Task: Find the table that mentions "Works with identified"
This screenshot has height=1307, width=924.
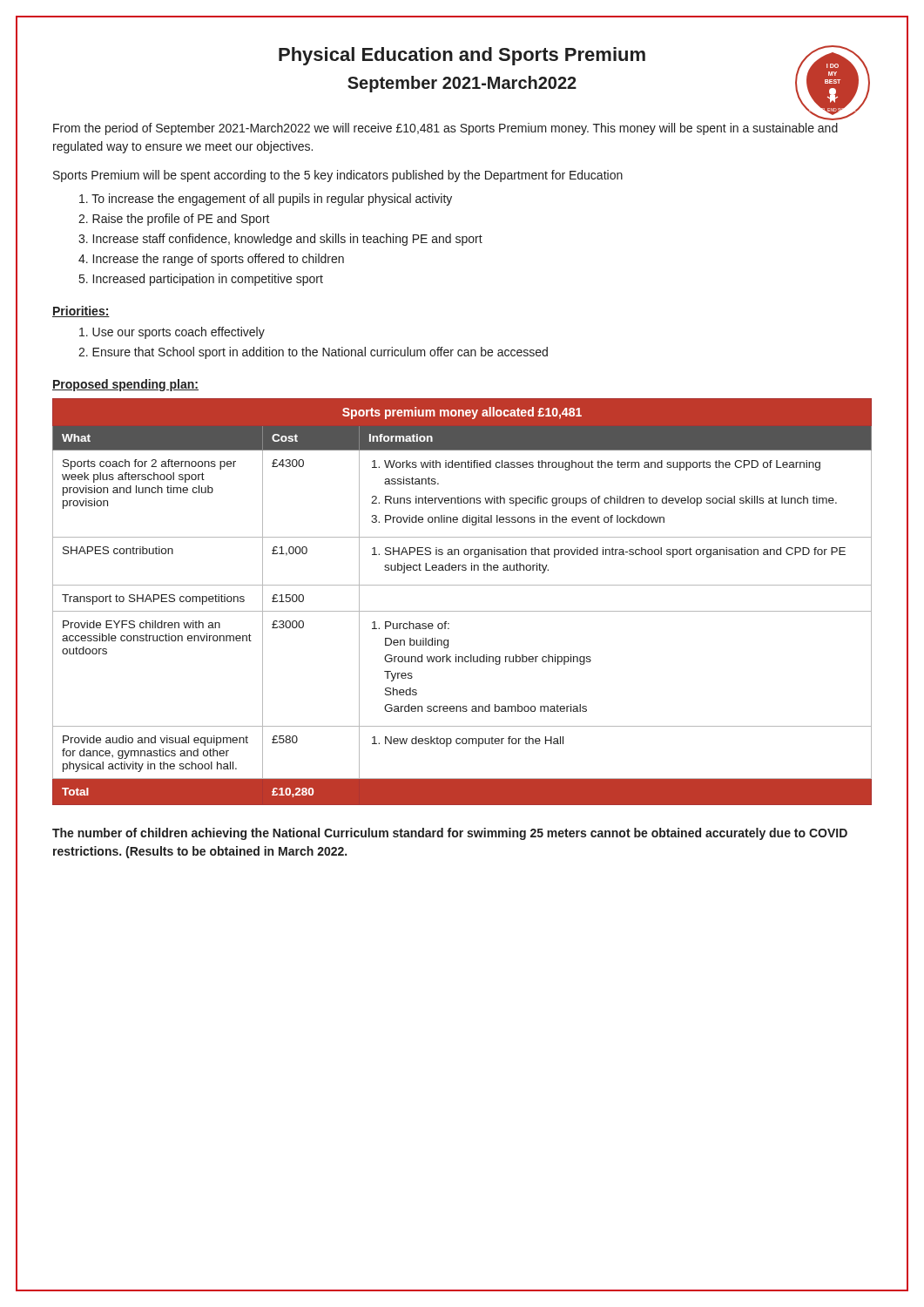Action: click(462, 602)
